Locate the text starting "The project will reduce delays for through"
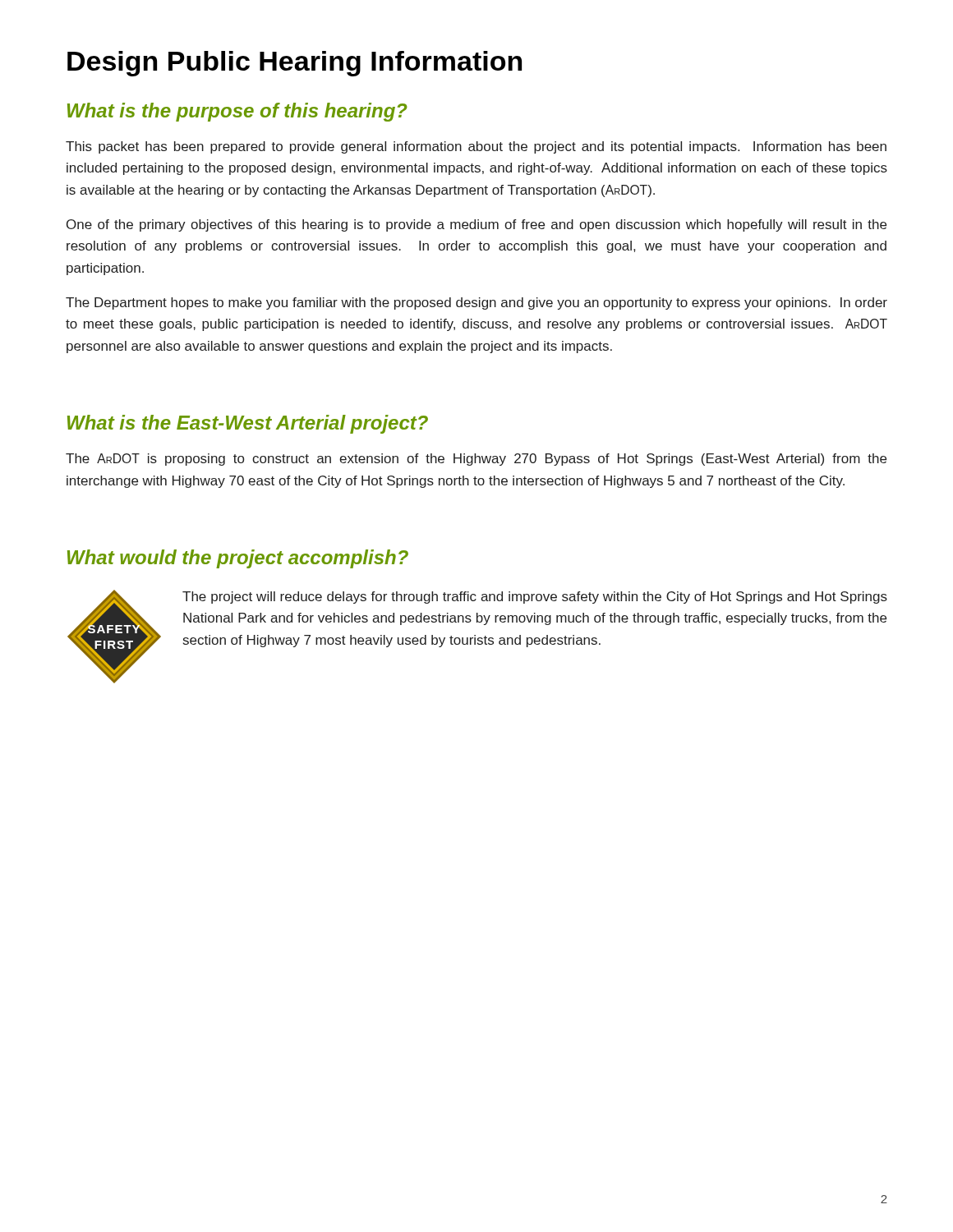 535,618
